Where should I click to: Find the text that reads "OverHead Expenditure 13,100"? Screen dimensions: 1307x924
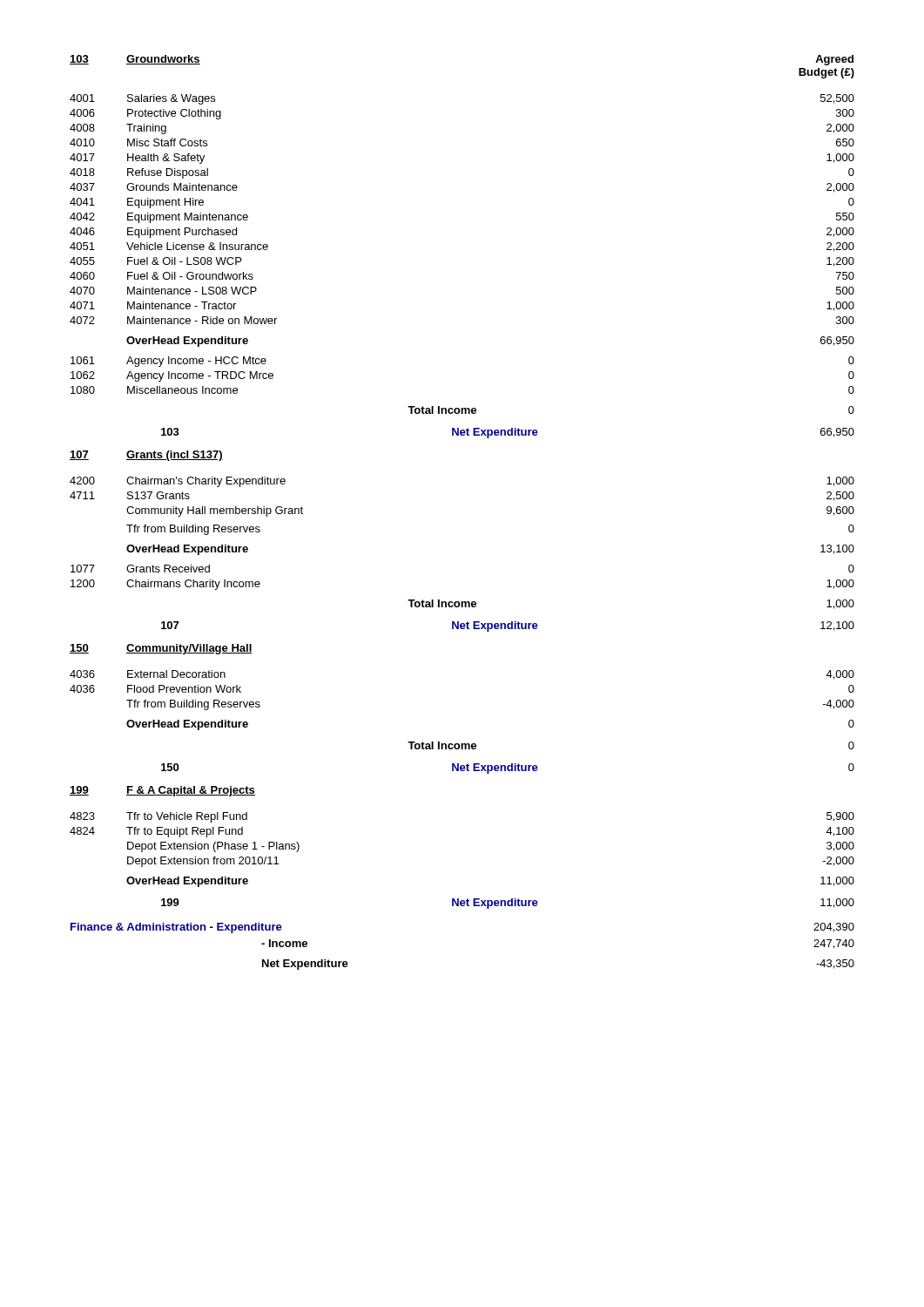187,549
